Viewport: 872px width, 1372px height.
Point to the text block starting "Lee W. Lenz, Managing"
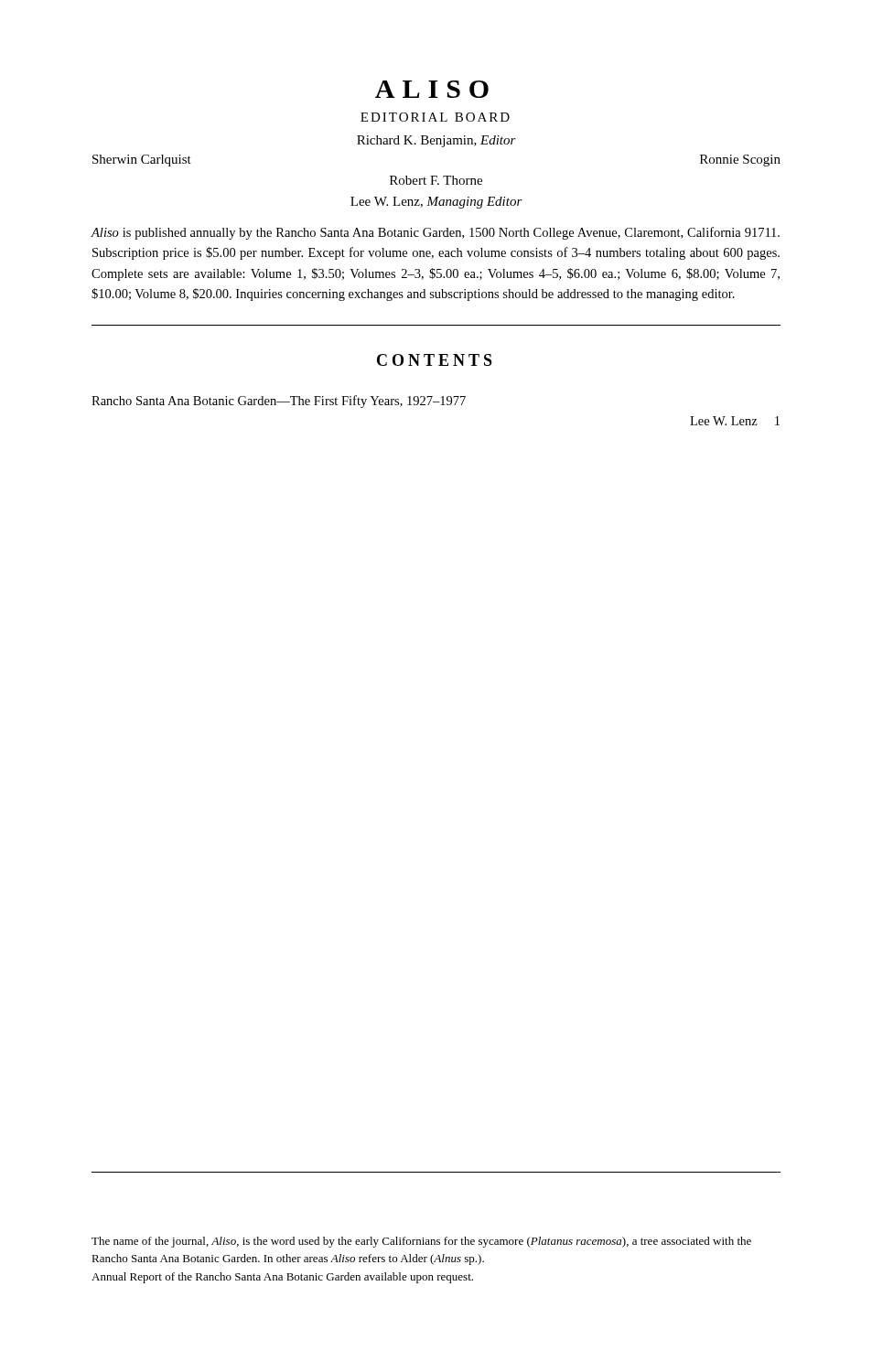(x=436, y=201)
